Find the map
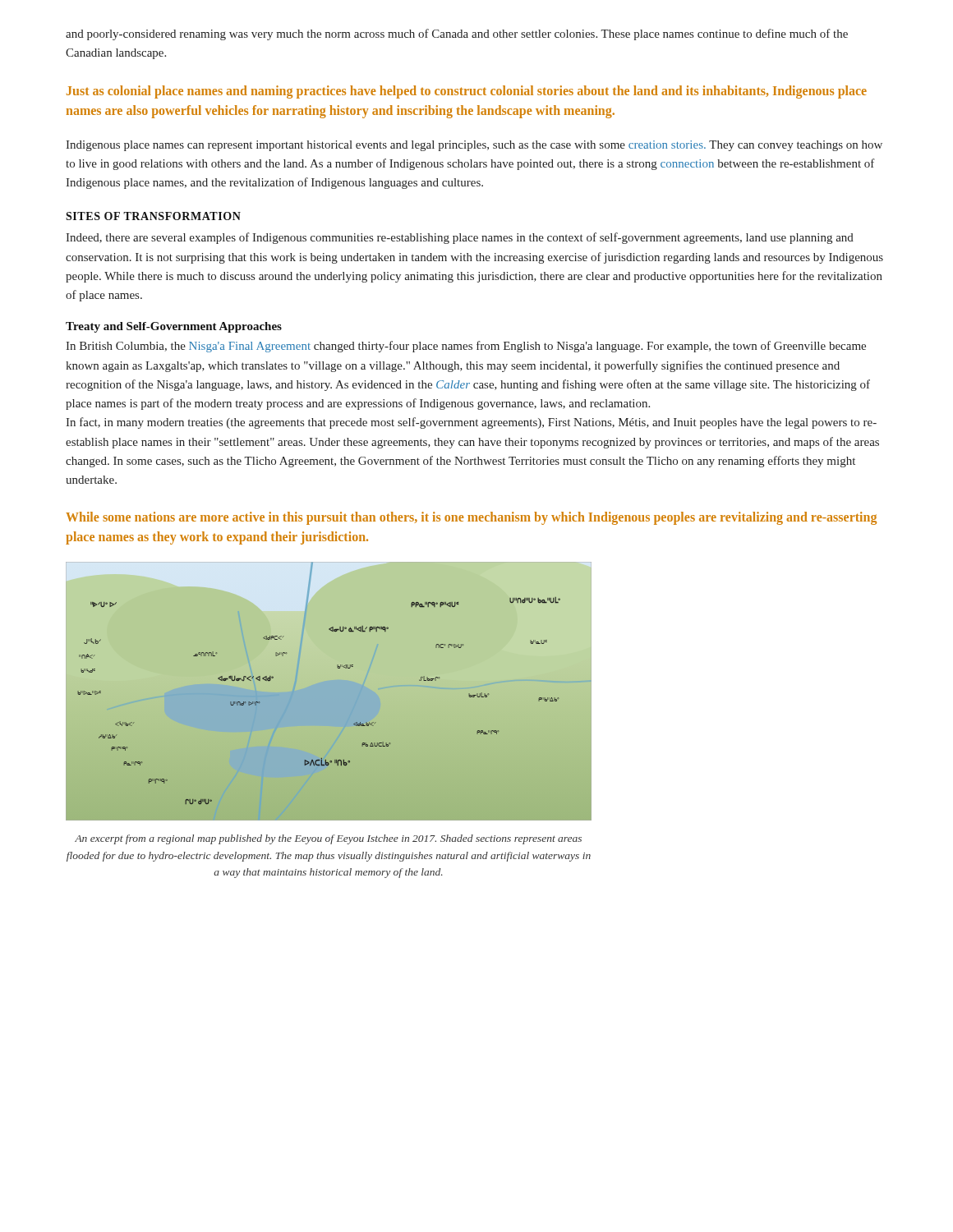 476,693
